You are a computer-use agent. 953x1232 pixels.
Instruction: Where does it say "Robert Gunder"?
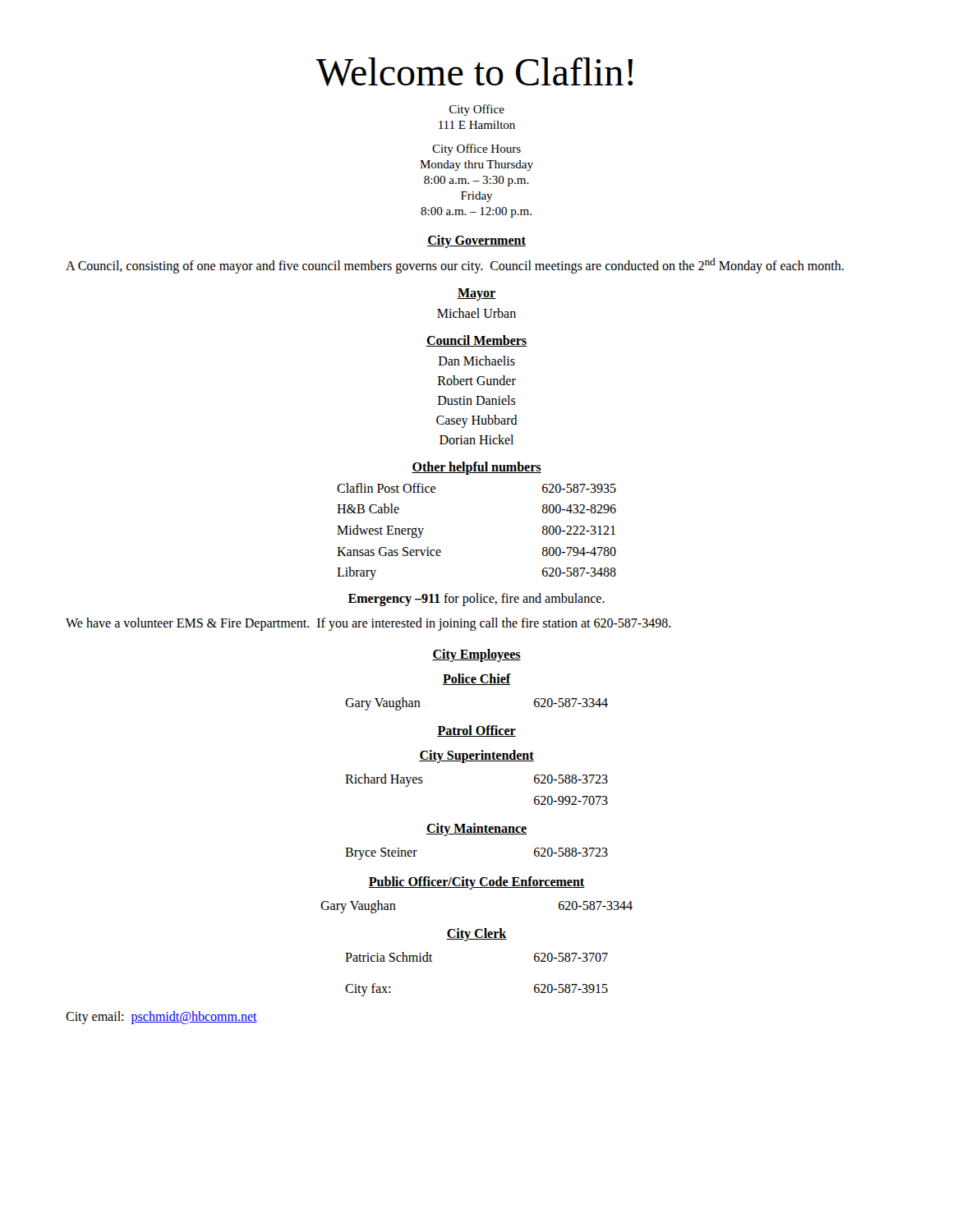point(476,380)
